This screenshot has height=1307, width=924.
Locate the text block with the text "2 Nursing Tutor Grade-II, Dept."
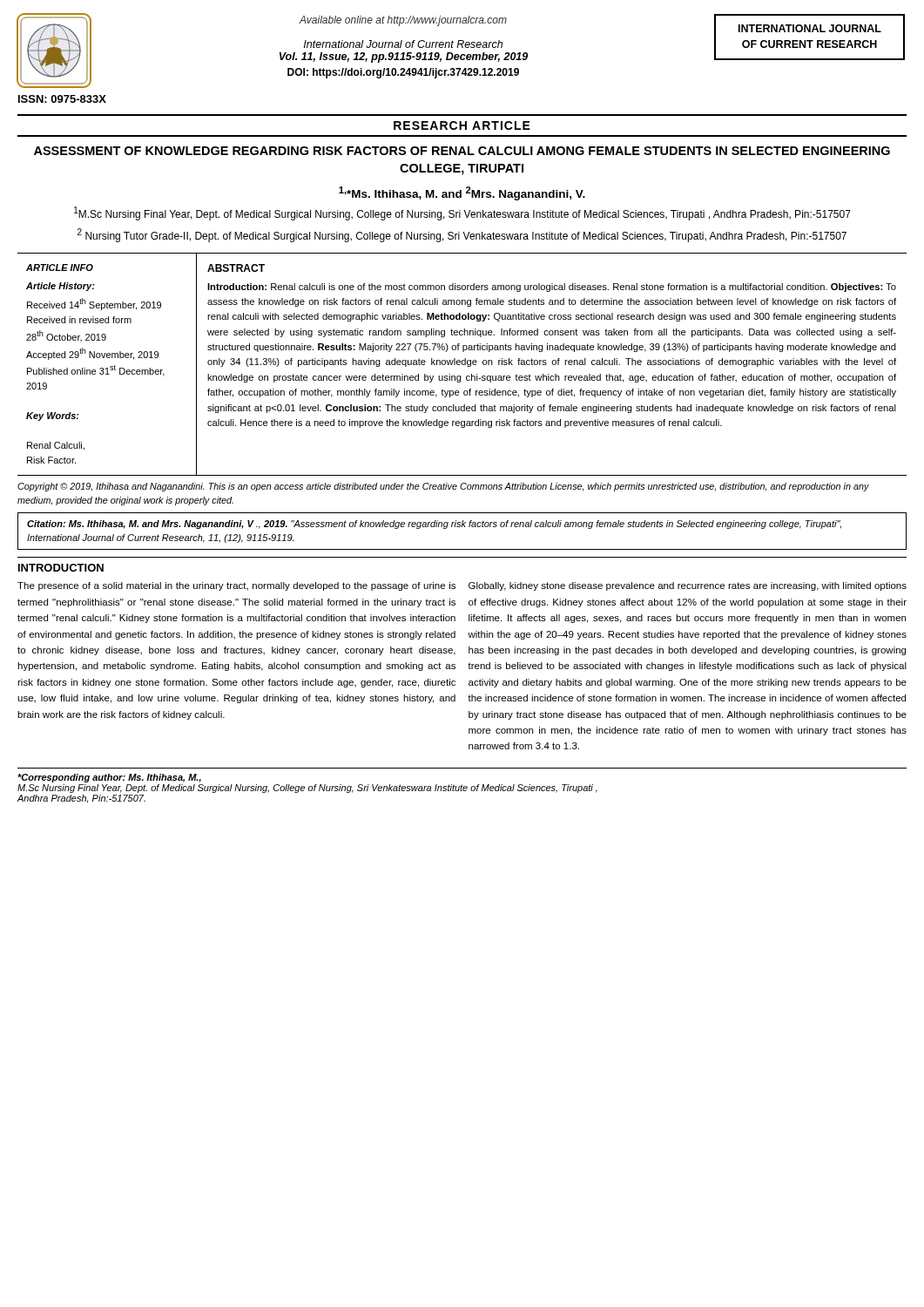(462, 235)
